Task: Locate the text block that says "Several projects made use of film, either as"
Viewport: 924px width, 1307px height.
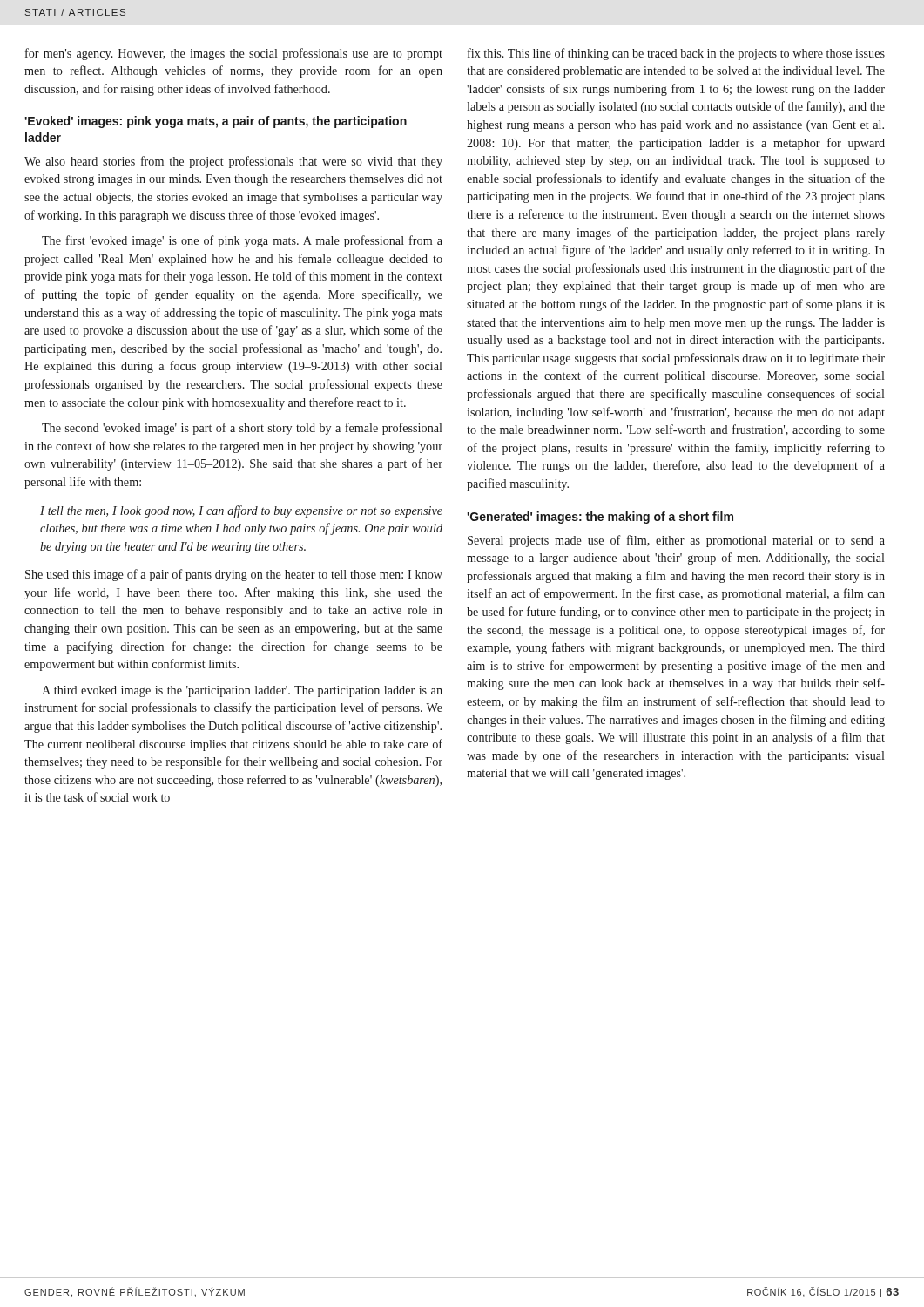Action: (x=676, y=657)
